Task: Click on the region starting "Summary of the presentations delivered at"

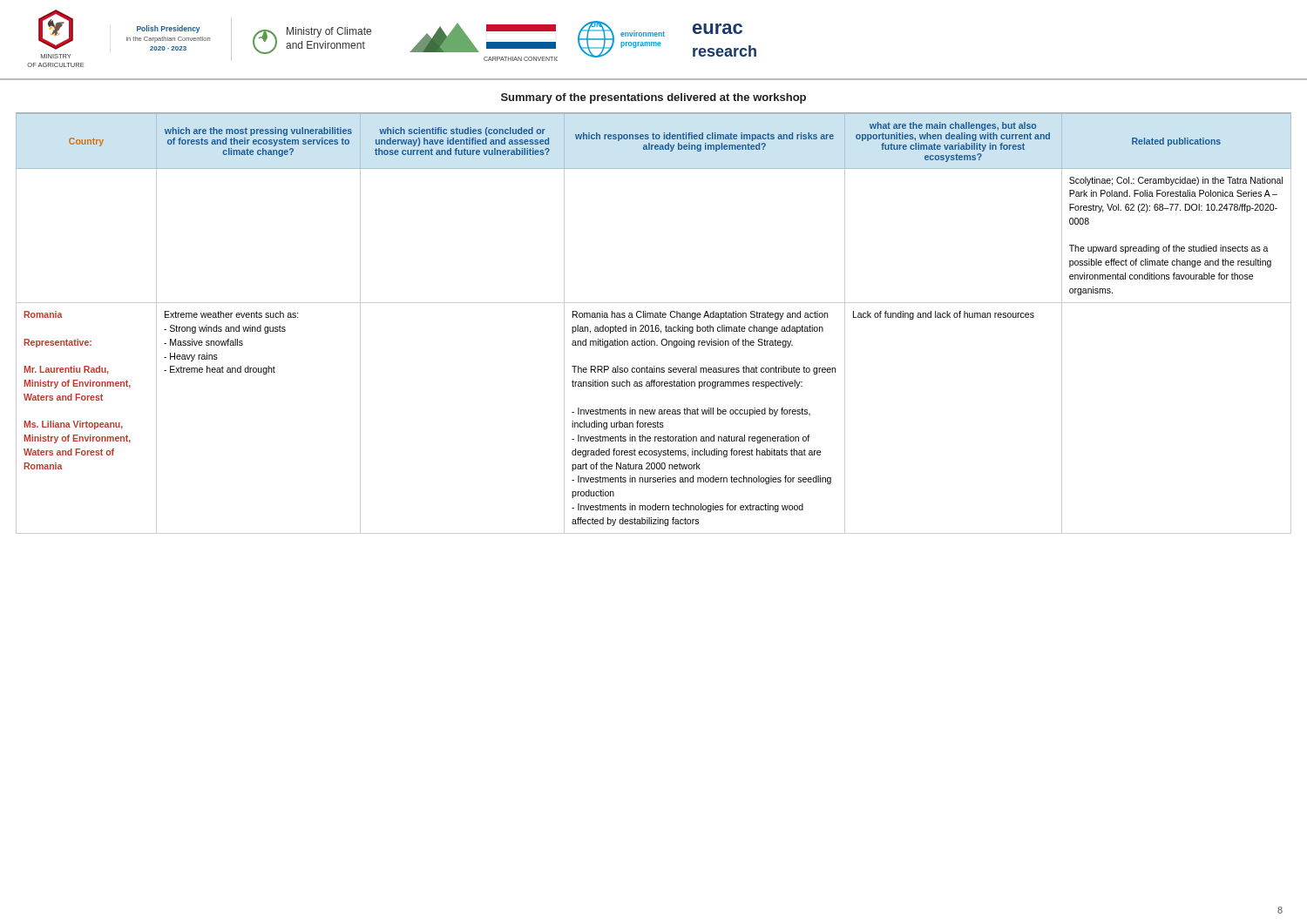Action: tap(654, 97)
